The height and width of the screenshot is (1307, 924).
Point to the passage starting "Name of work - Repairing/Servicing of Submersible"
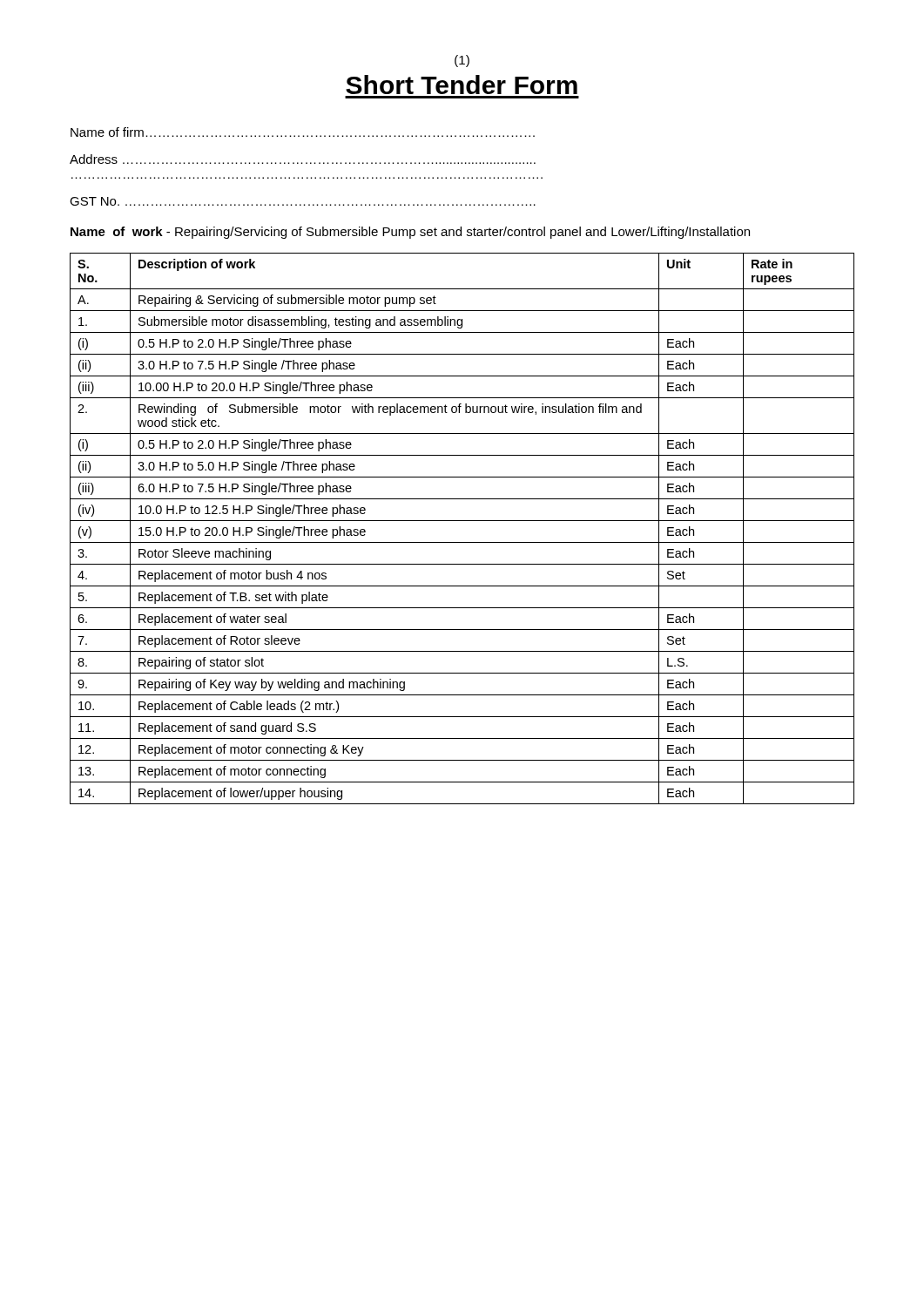pyautogui.click(x=410, y=231)
